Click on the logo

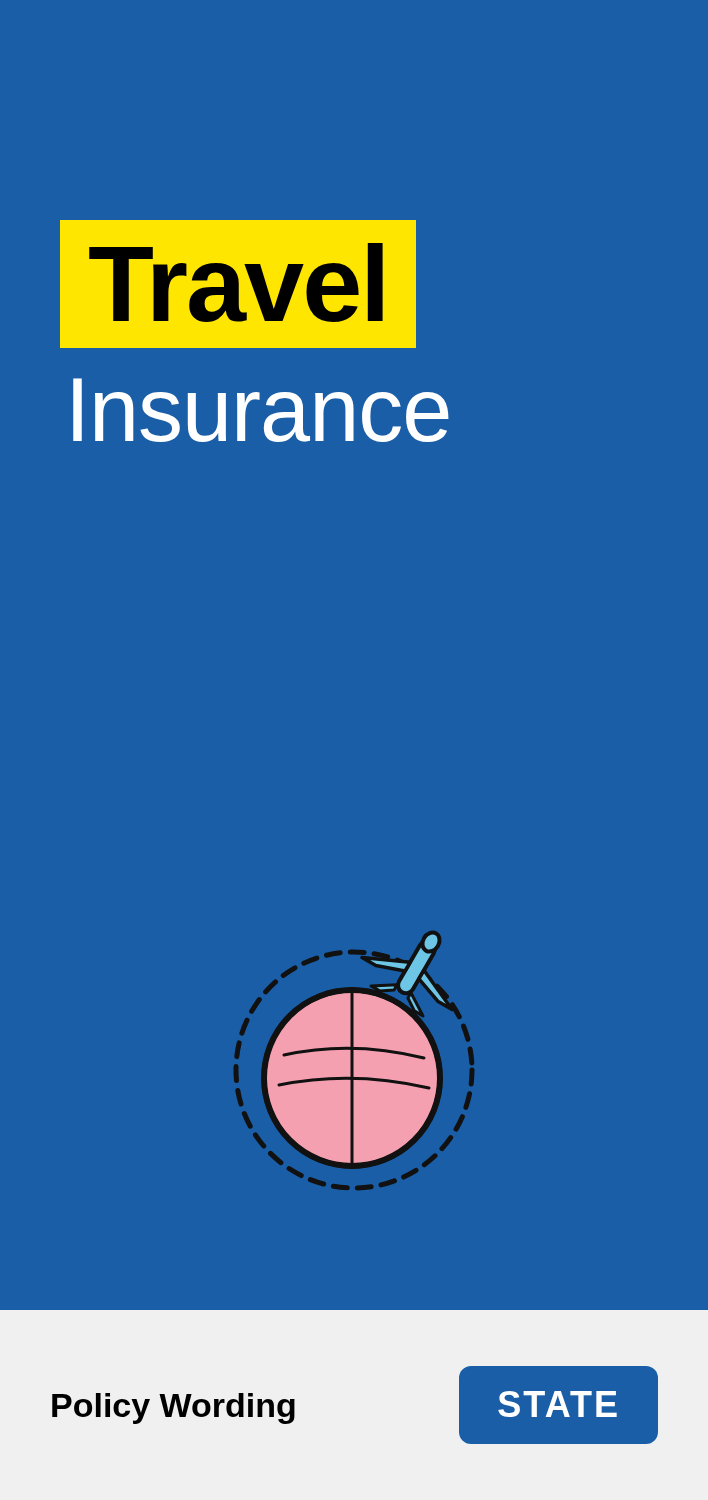pos(559,1405)
